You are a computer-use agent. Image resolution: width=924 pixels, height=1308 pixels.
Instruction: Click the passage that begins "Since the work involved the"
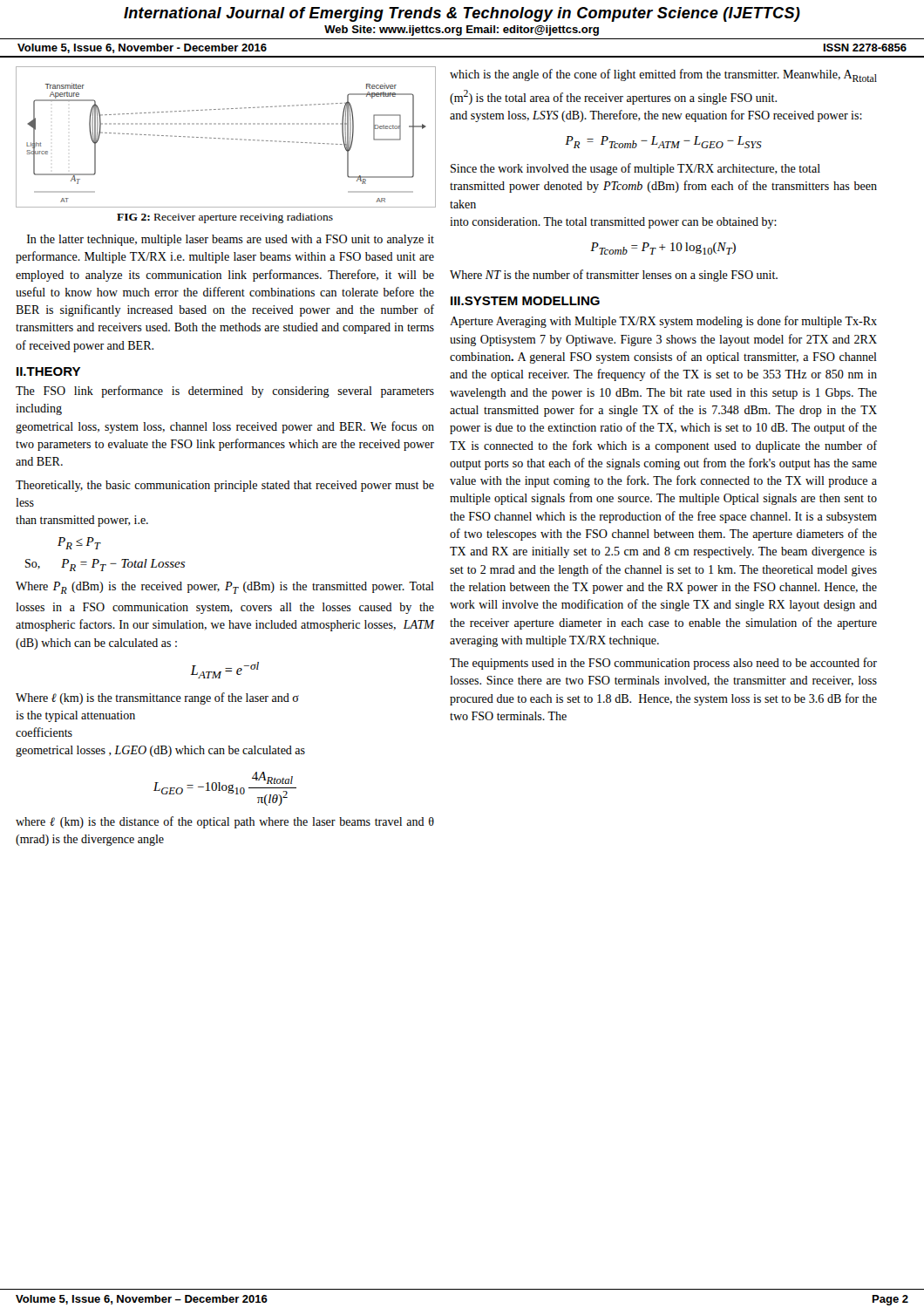(x=663, y=195)
